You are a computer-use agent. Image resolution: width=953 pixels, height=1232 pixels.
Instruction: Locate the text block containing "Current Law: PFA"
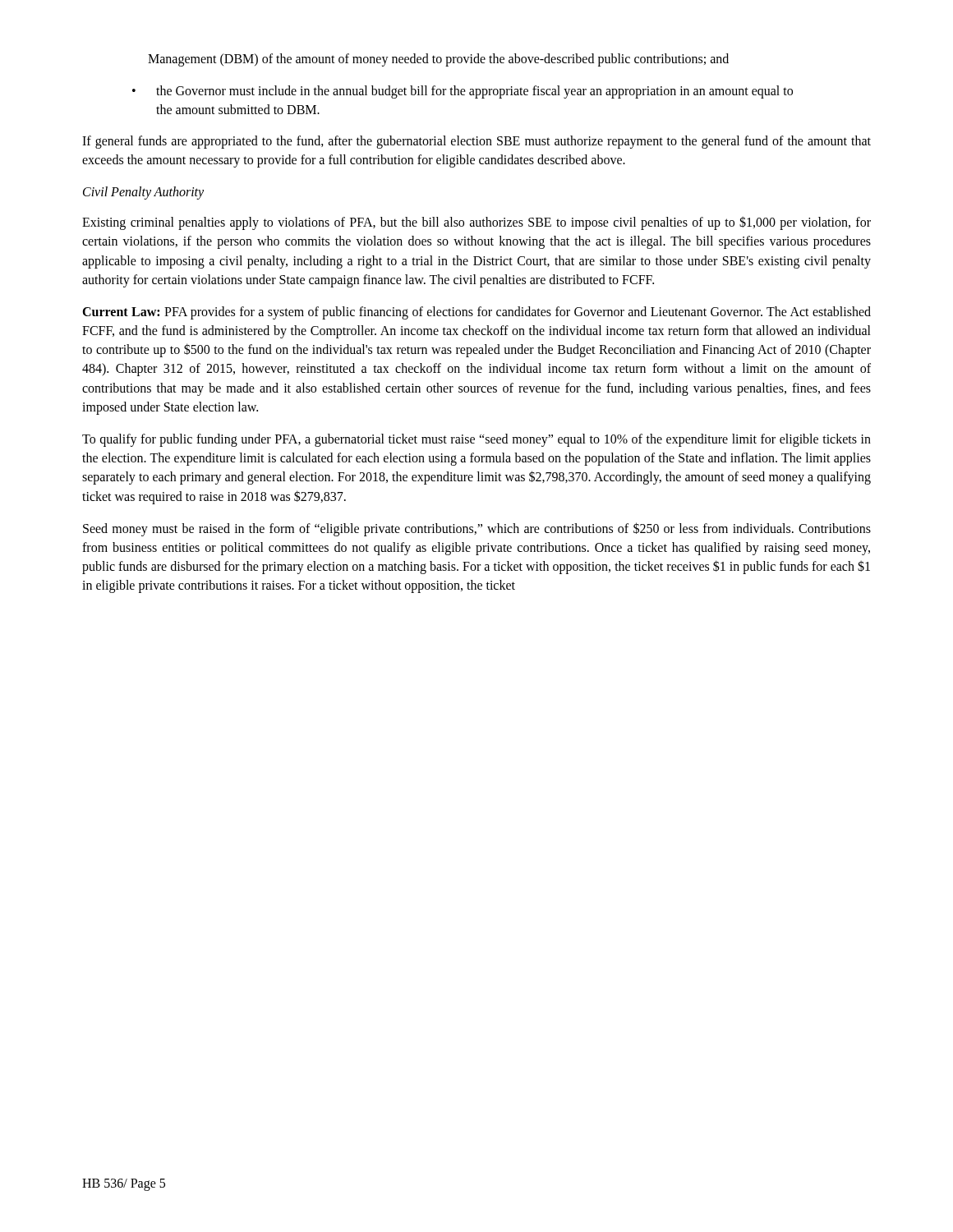476,359
